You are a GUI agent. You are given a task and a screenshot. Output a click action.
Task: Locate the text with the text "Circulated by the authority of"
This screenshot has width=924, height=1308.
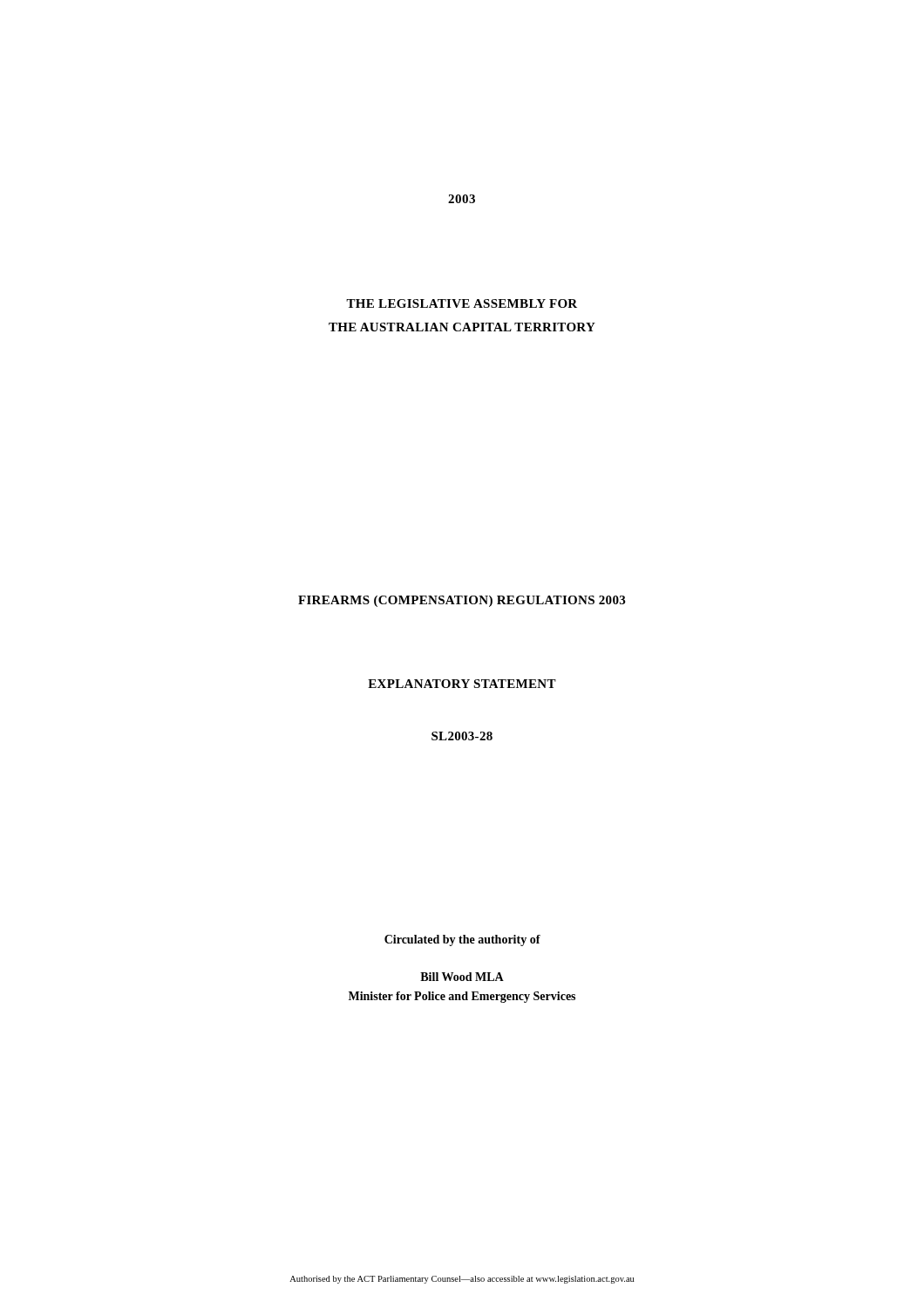click(462, 940)
